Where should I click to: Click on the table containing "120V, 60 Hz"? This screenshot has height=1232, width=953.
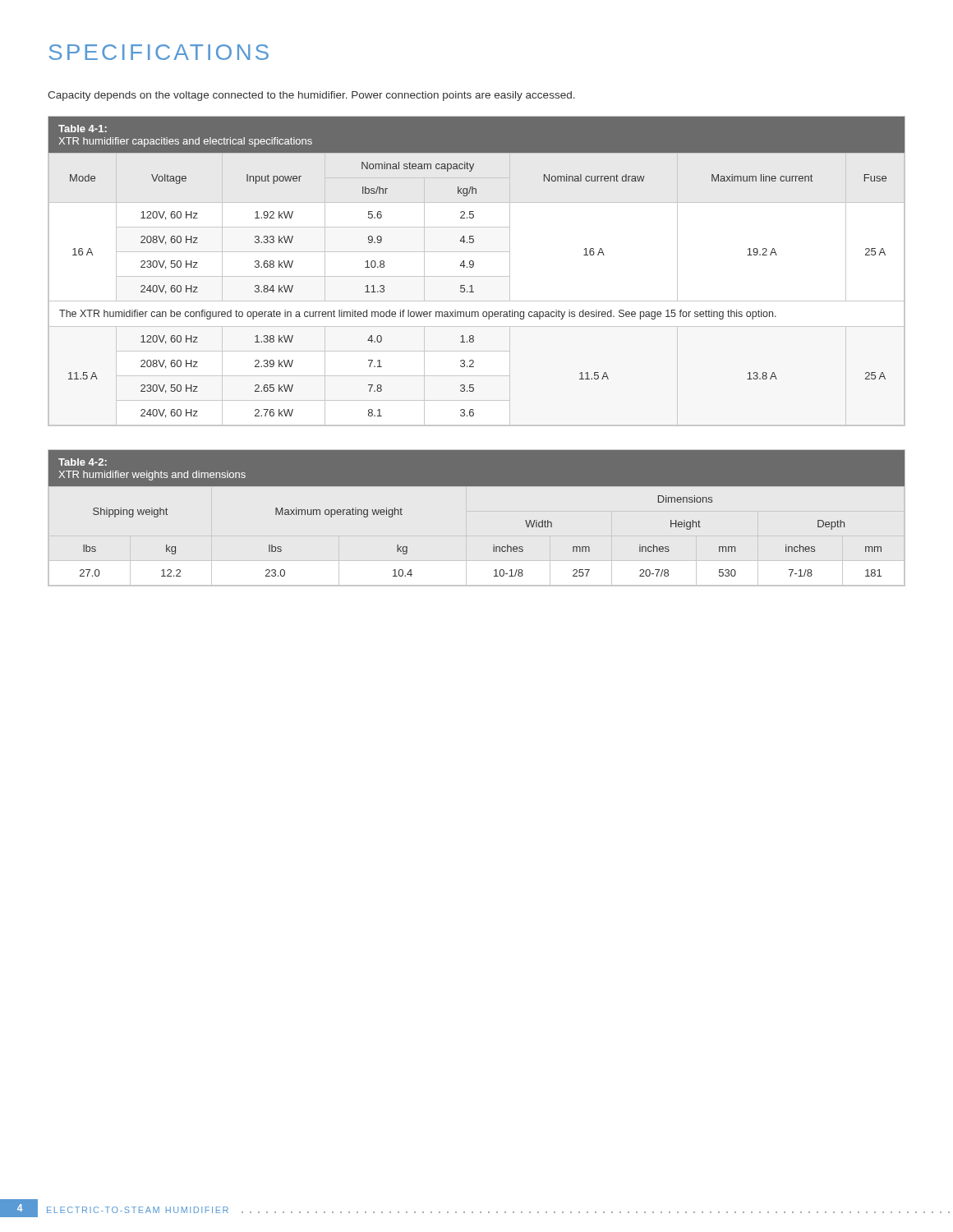(x=476, y=271)
